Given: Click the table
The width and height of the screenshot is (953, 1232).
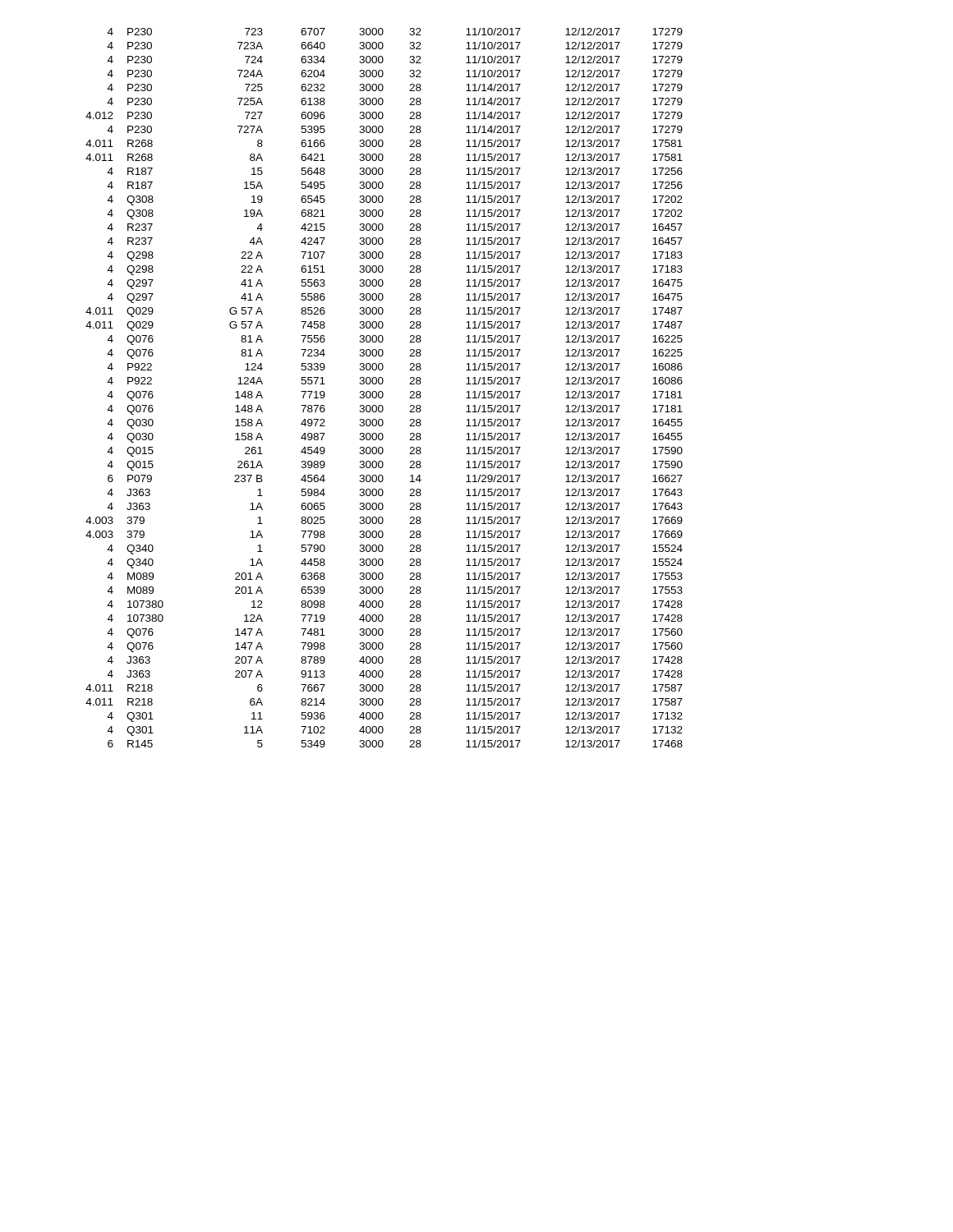Looking at the screenshot, I should (369, 388).
